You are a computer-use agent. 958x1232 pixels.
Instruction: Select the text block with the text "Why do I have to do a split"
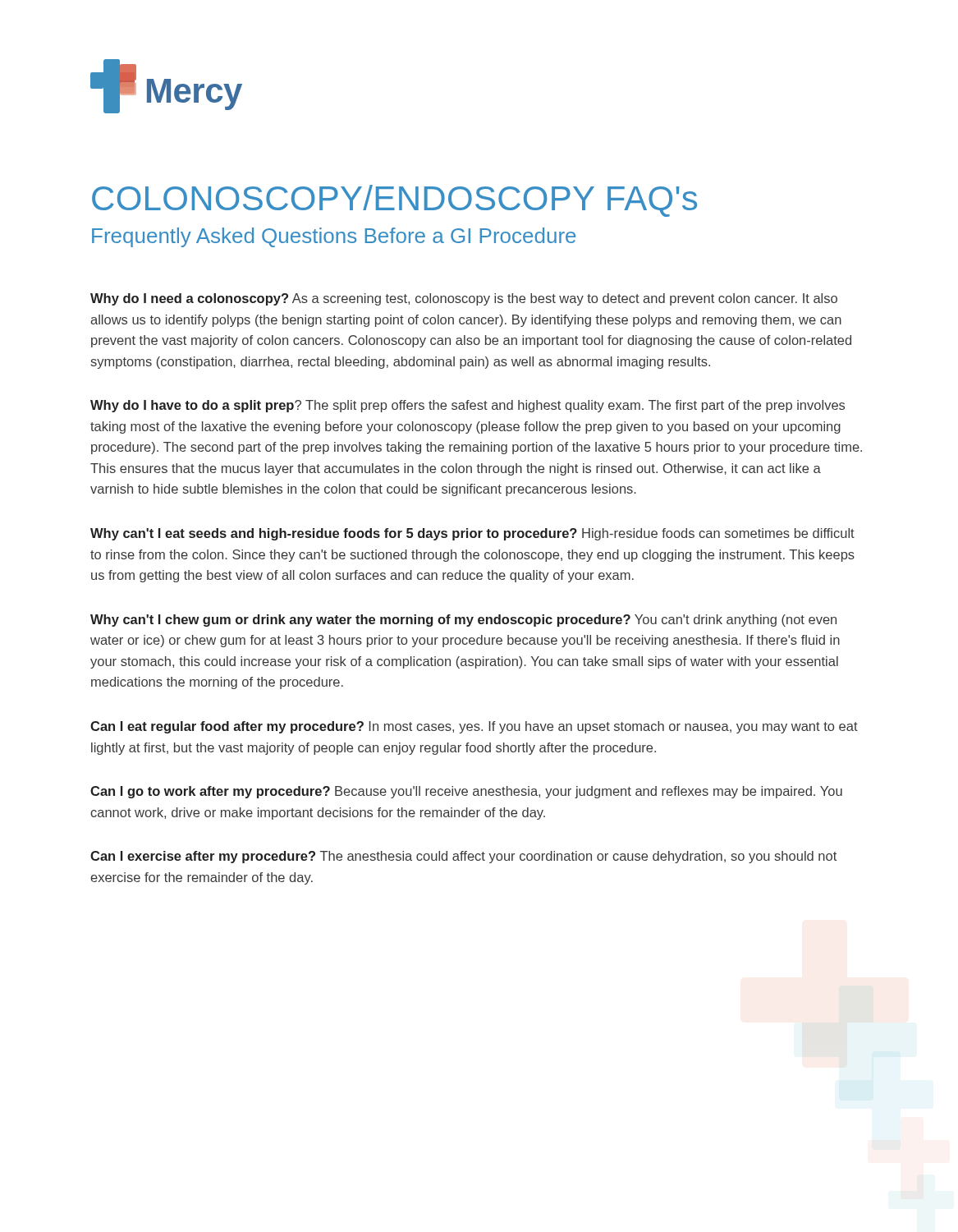(477, 447)
